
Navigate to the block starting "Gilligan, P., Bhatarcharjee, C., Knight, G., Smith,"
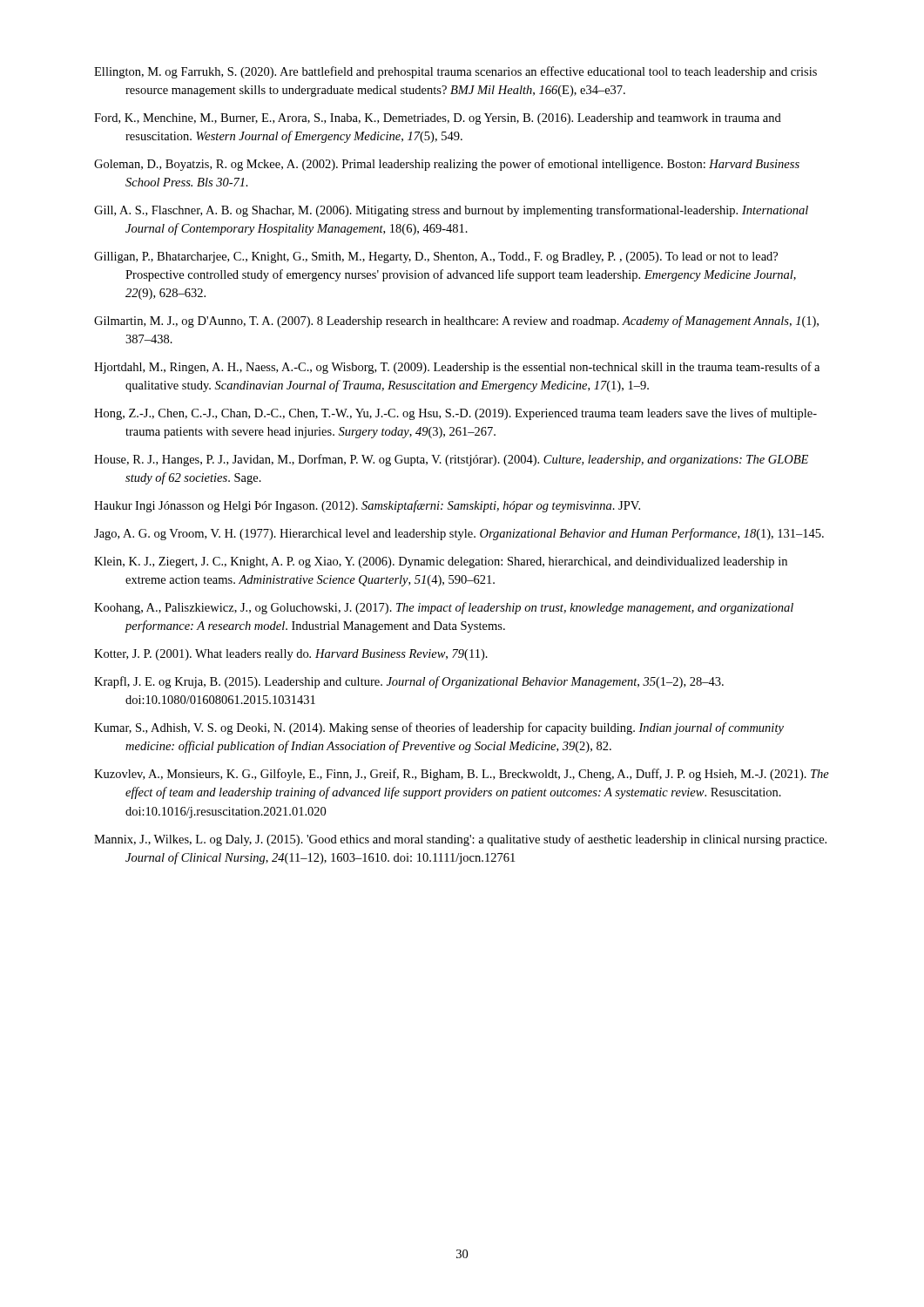[445, 275]
